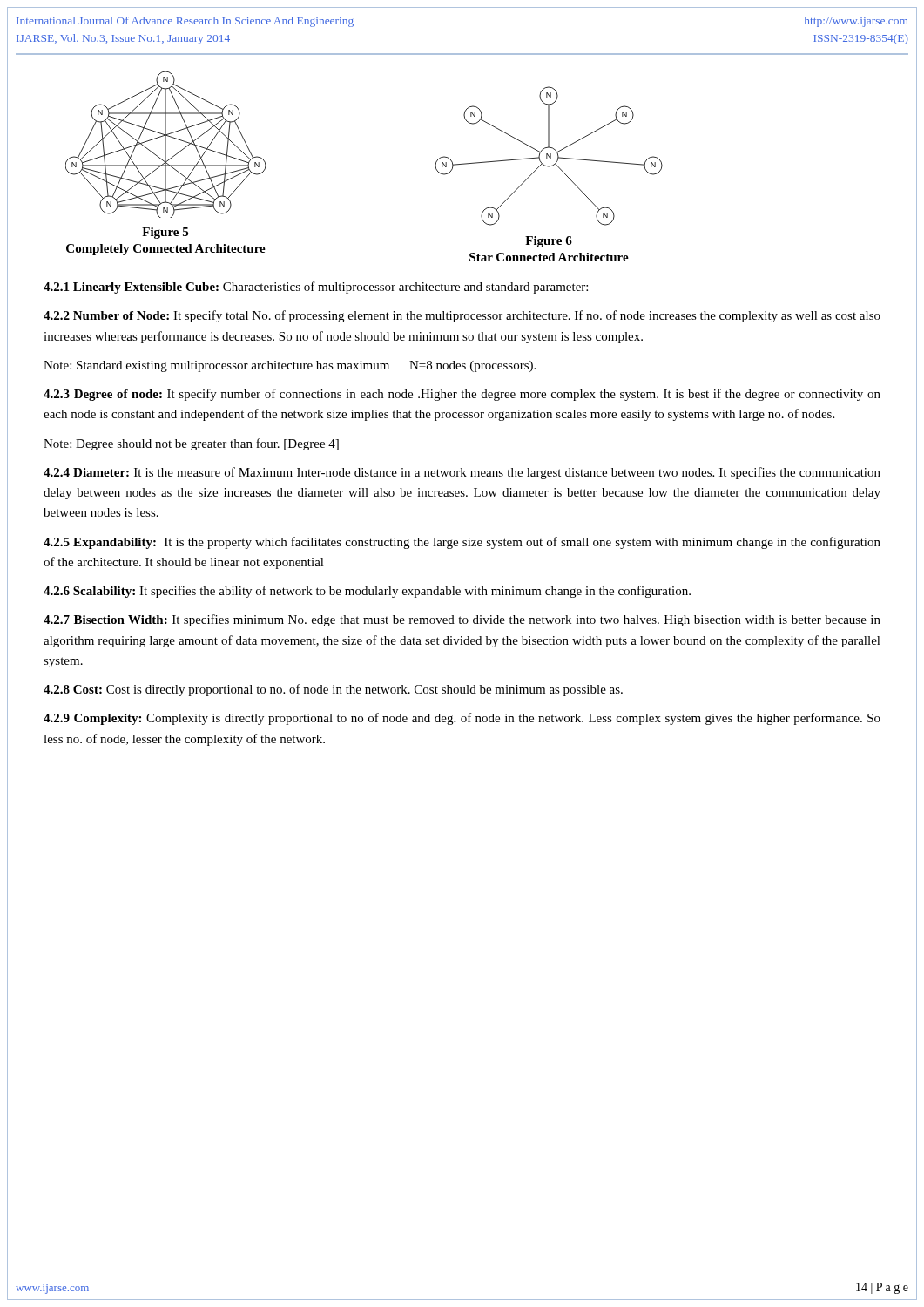Locate the text block starting "Star Connected Architecture"
This screenshot has height=1307, width=924.
tap(549, 257)
